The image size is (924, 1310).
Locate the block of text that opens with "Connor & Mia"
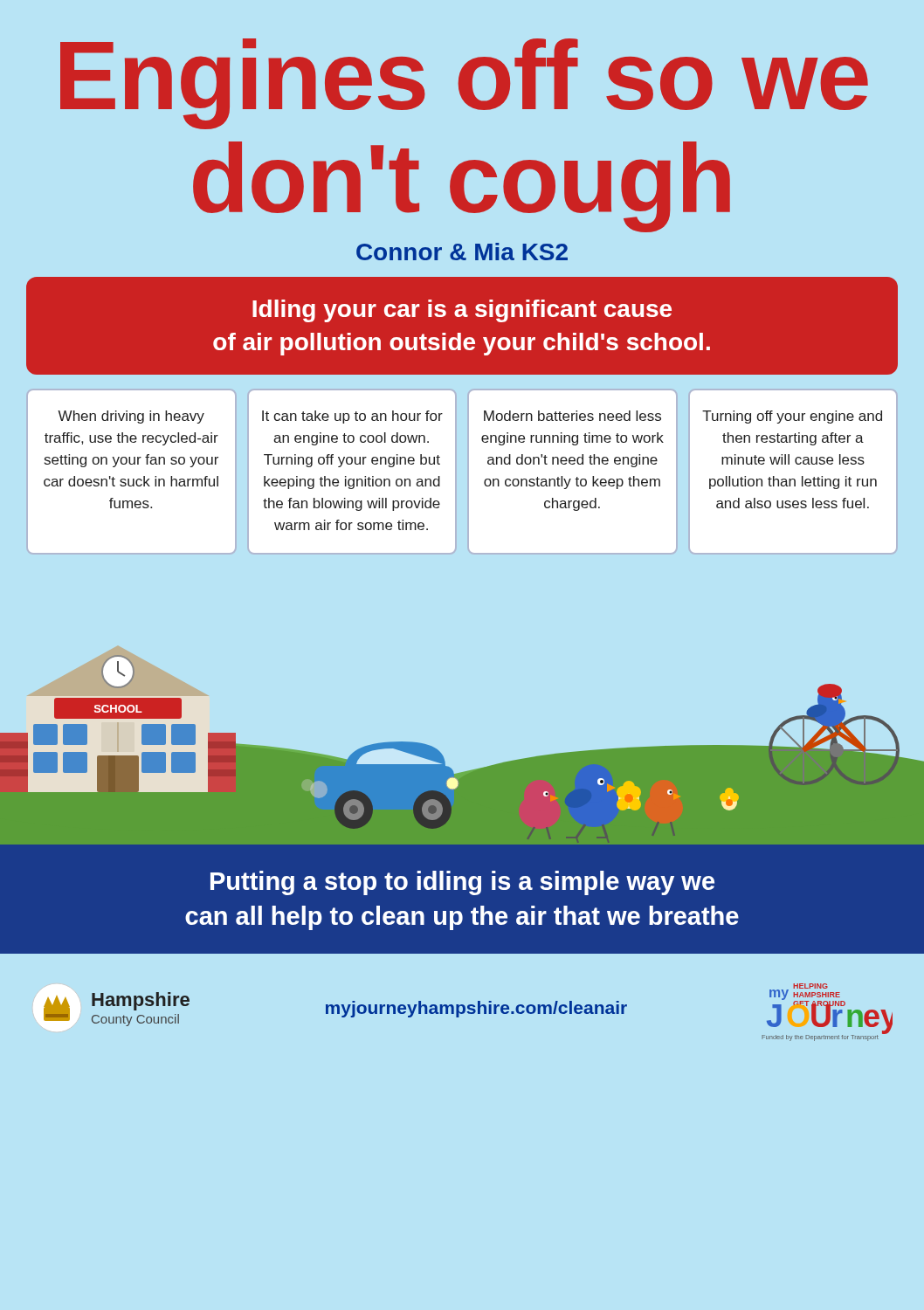(462, 252)
